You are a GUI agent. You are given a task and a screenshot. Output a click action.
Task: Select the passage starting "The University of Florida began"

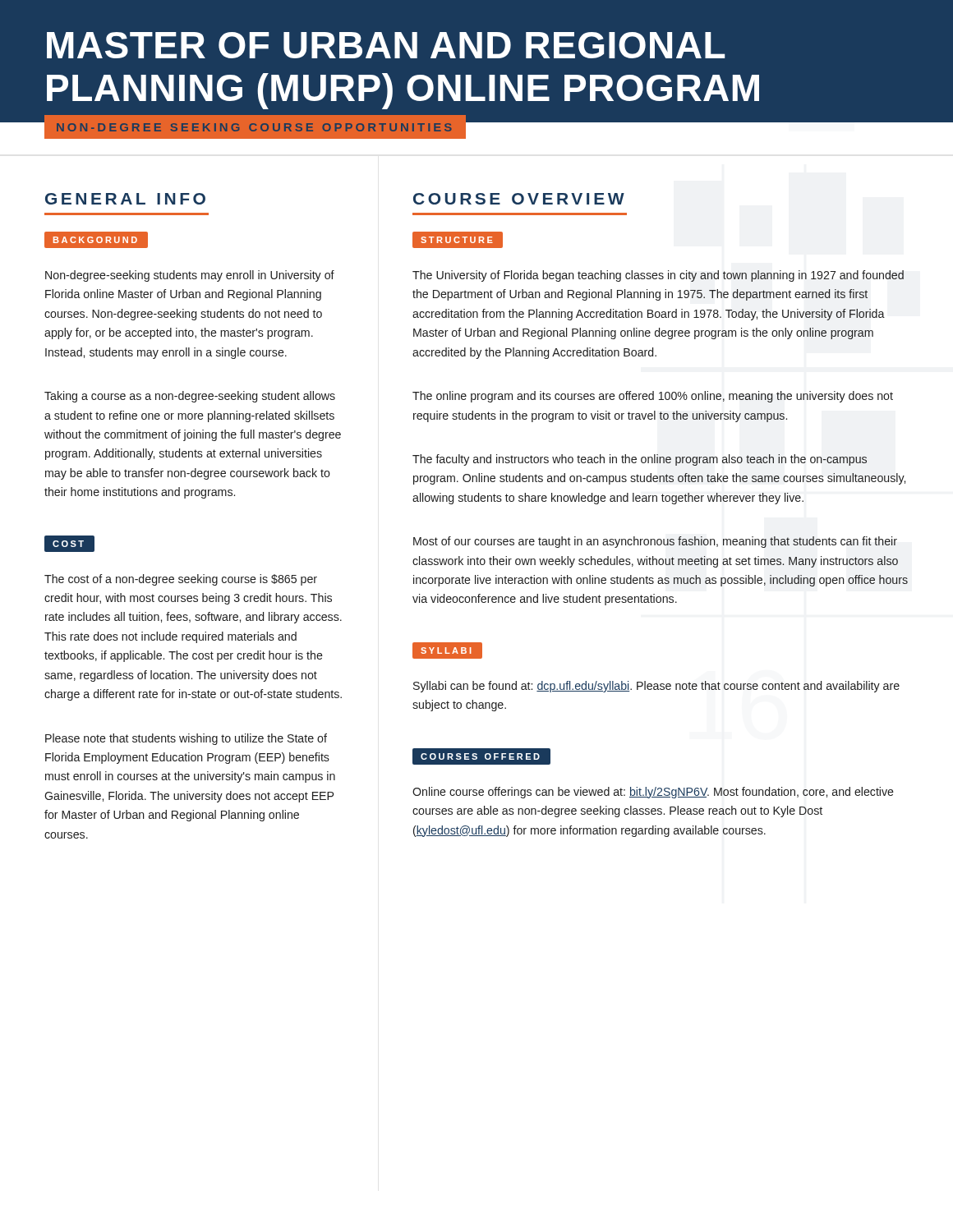click(658, 314)
